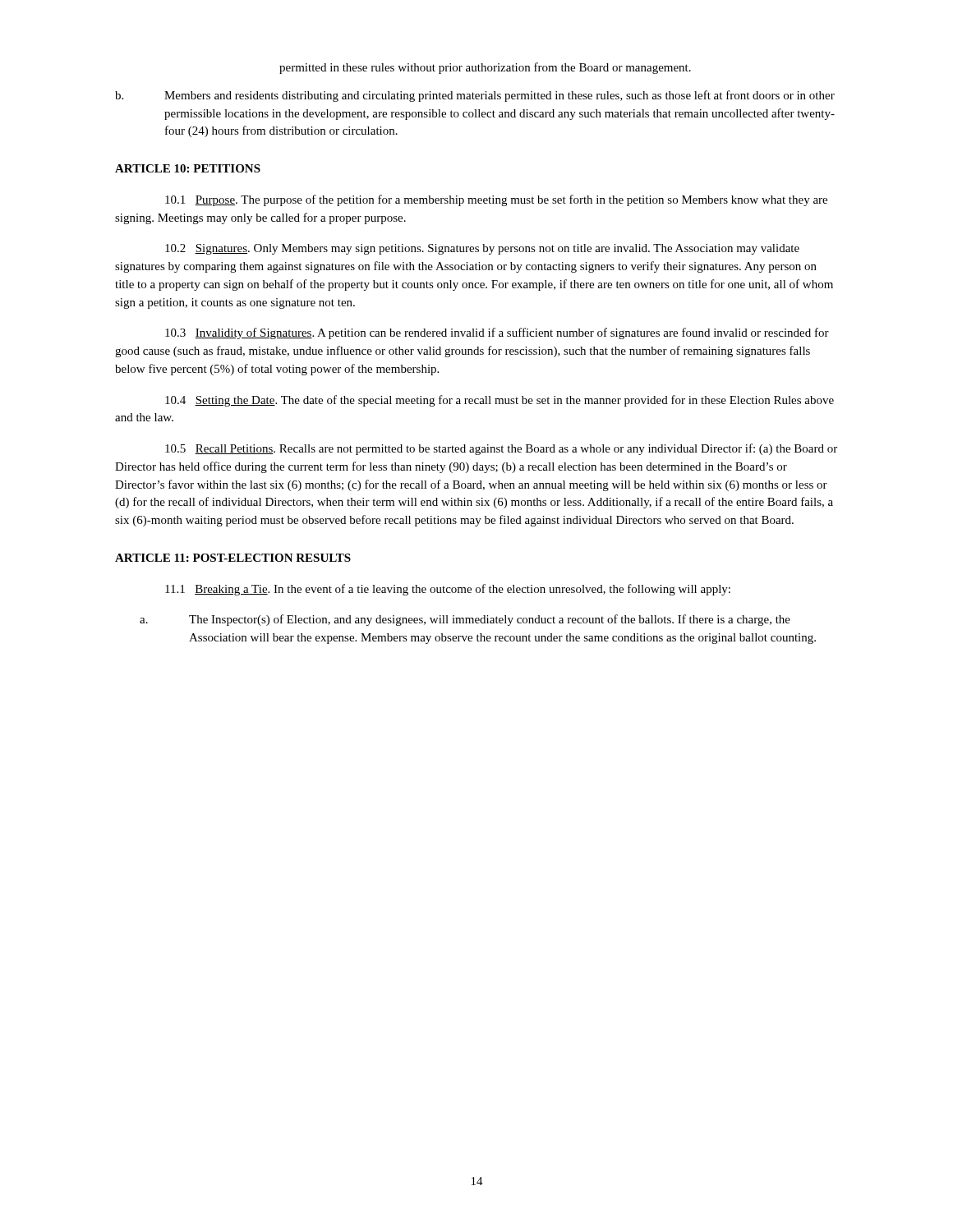
Task: Find the block on this page that starts "4 Setting the"
Action: pyautogui.click(x=474, y=408)
